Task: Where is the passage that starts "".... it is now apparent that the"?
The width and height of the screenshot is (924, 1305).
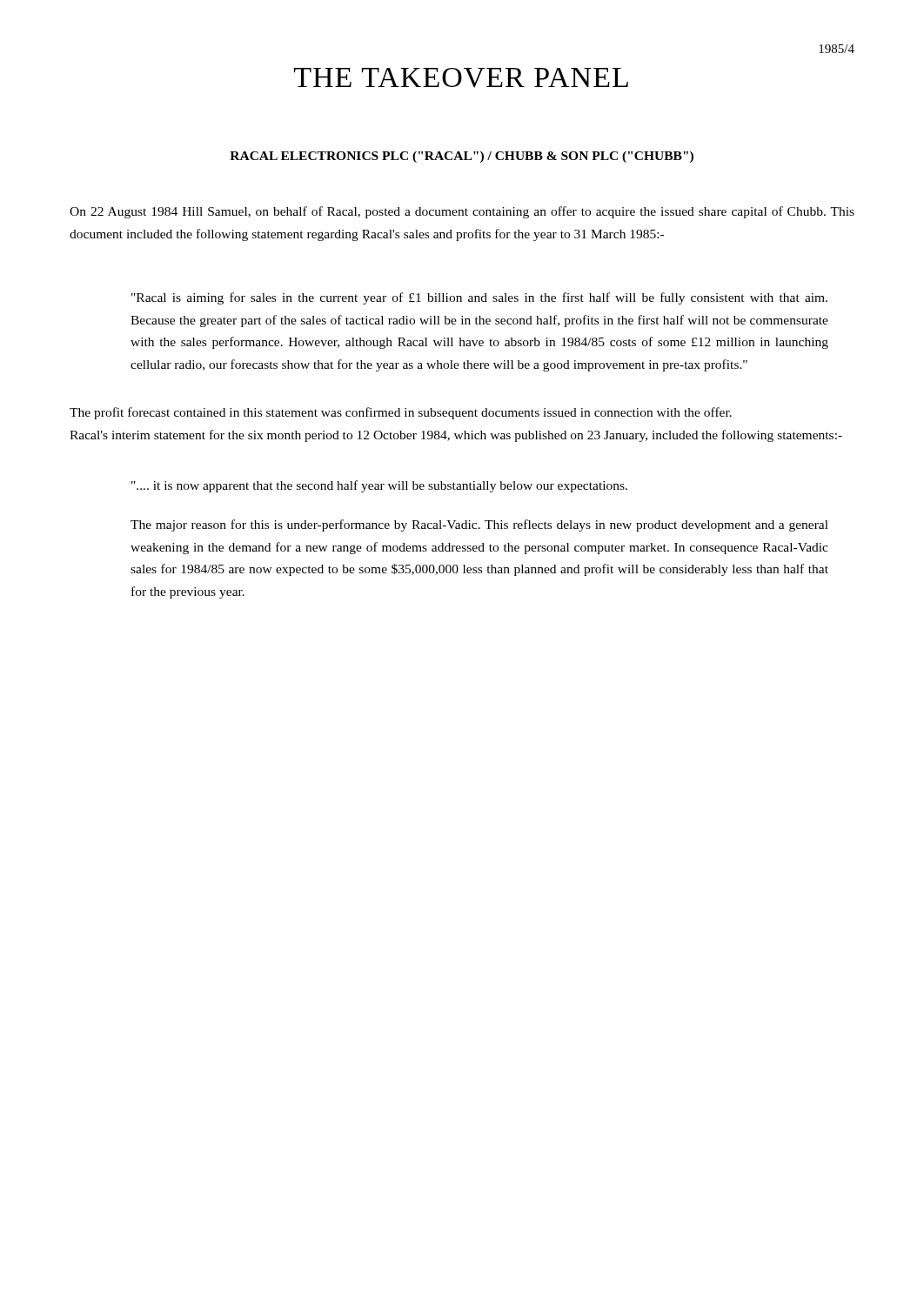Action: (479, 538)
